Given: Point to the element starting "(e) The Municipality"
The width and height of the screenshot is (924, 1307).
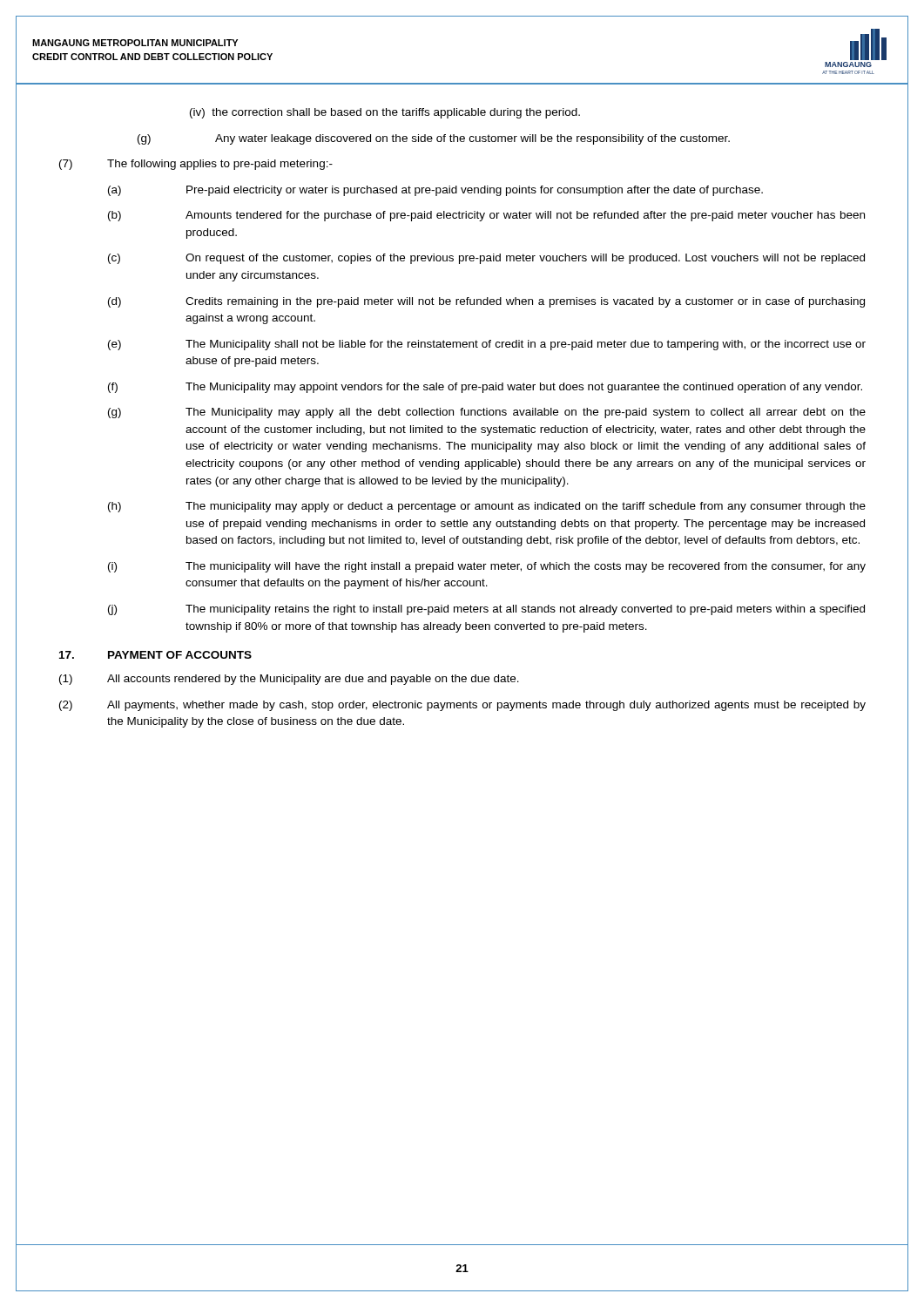Looking at the screenshot, I should [486, 352].
